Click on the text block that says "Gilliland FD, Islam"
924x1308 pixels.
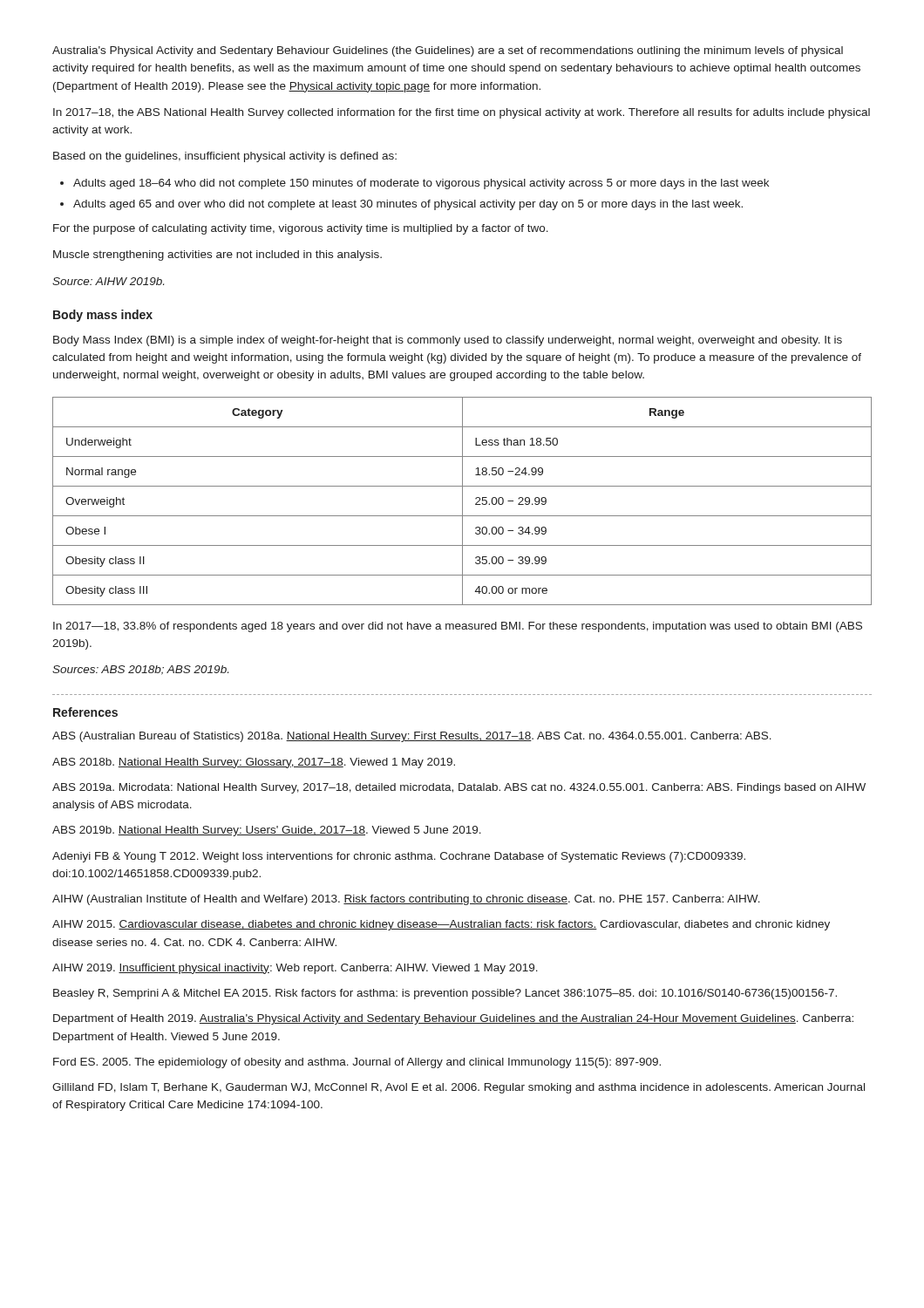click(x=462, y=1096)
